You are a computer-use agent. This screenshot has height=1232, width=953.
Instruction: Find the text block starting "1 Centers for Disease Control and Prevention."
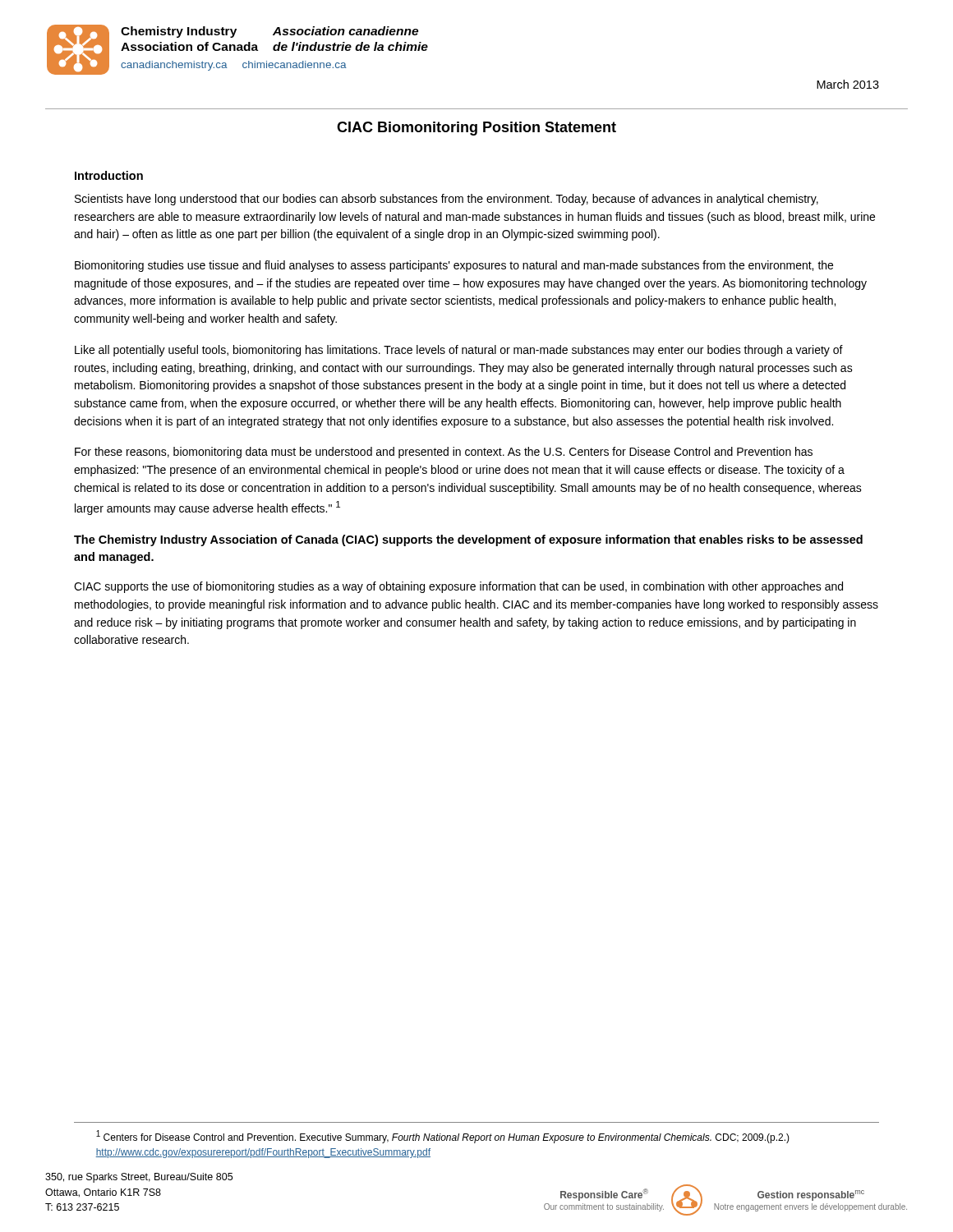coord(476,1144)
